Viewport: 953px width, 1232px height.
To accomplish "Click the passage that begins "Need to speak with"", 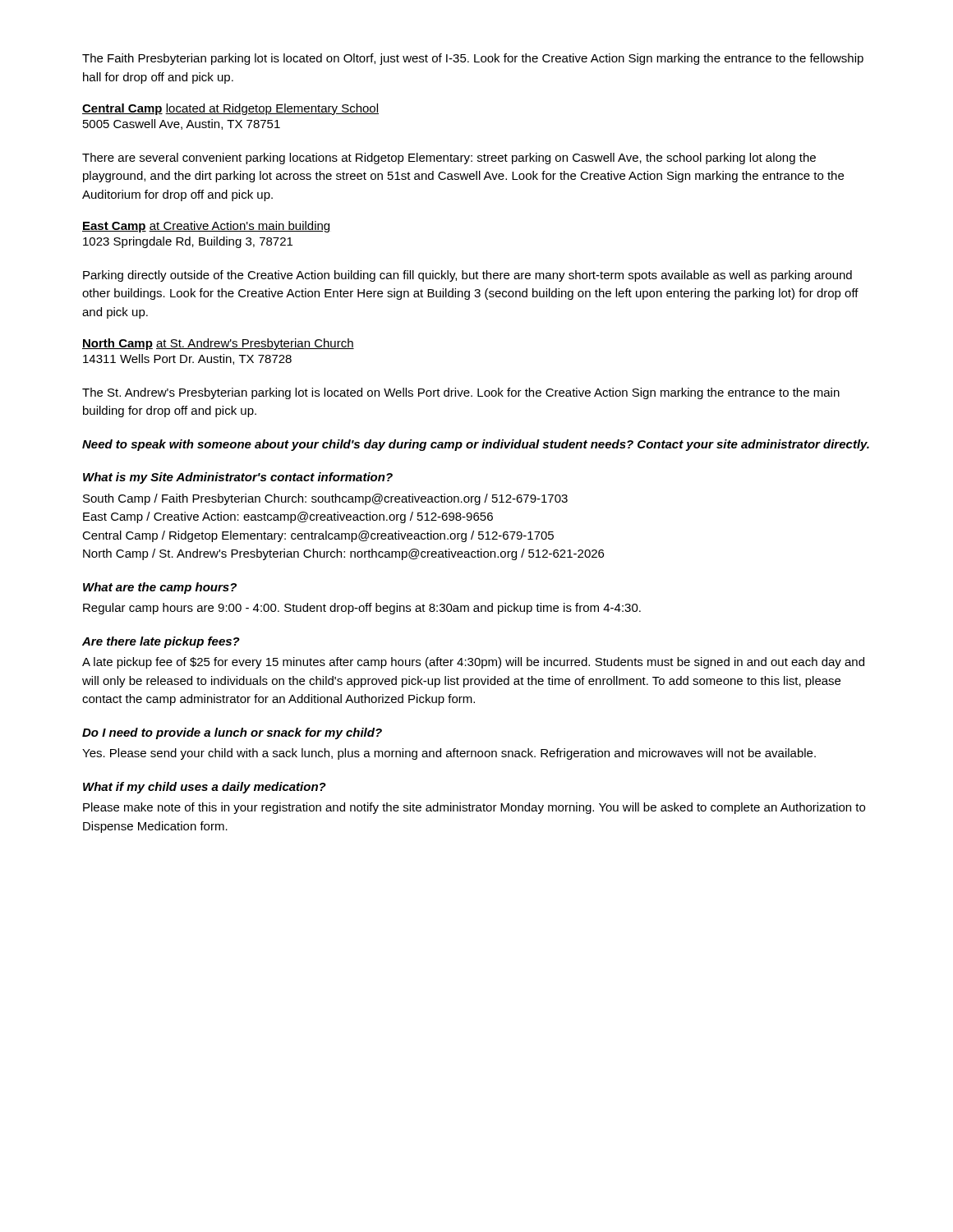I will pyautogui.click(x=476, y=444).
